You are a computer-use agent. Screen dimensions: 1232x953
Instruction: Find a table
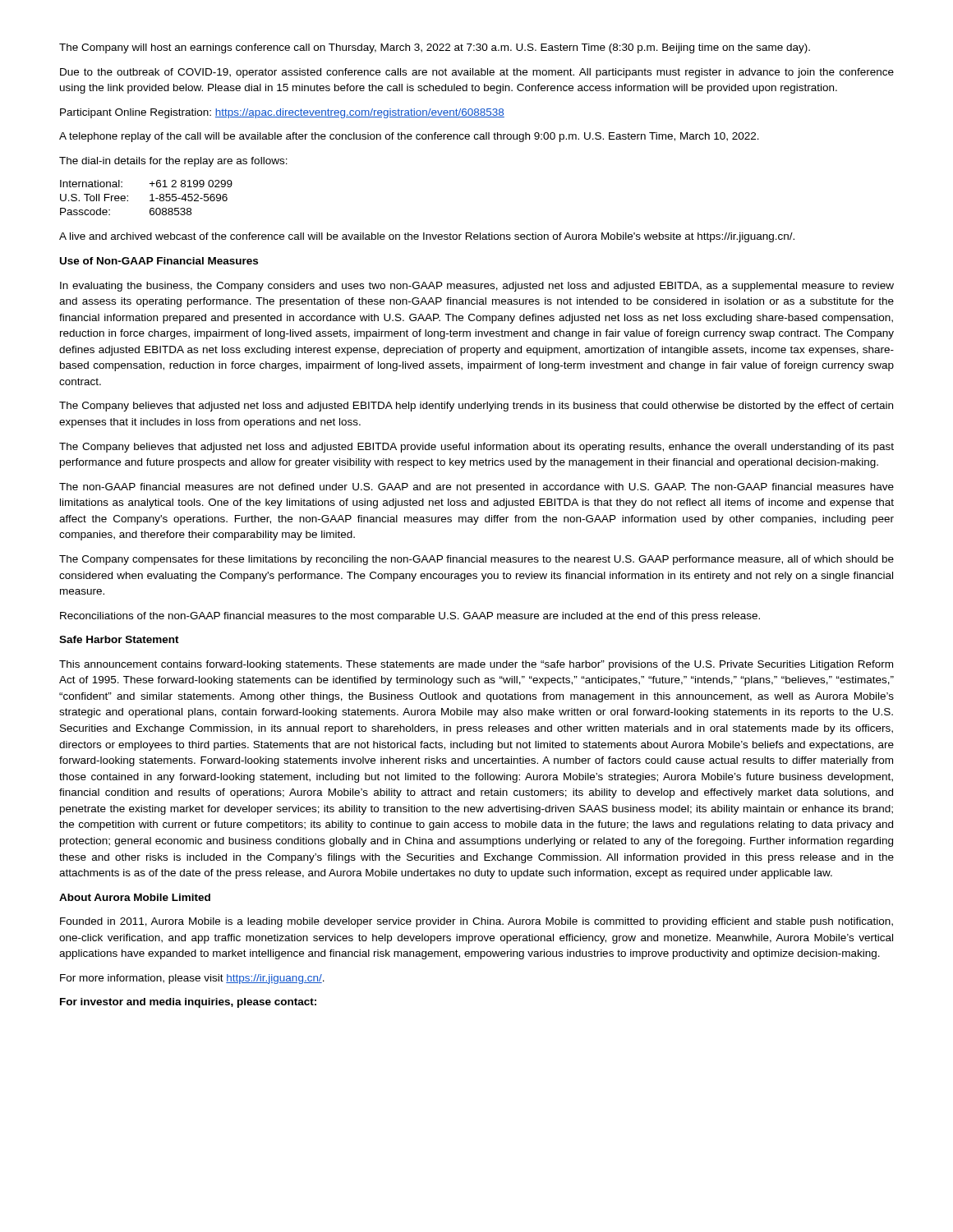pyautogui.click(x=476, y=198)
